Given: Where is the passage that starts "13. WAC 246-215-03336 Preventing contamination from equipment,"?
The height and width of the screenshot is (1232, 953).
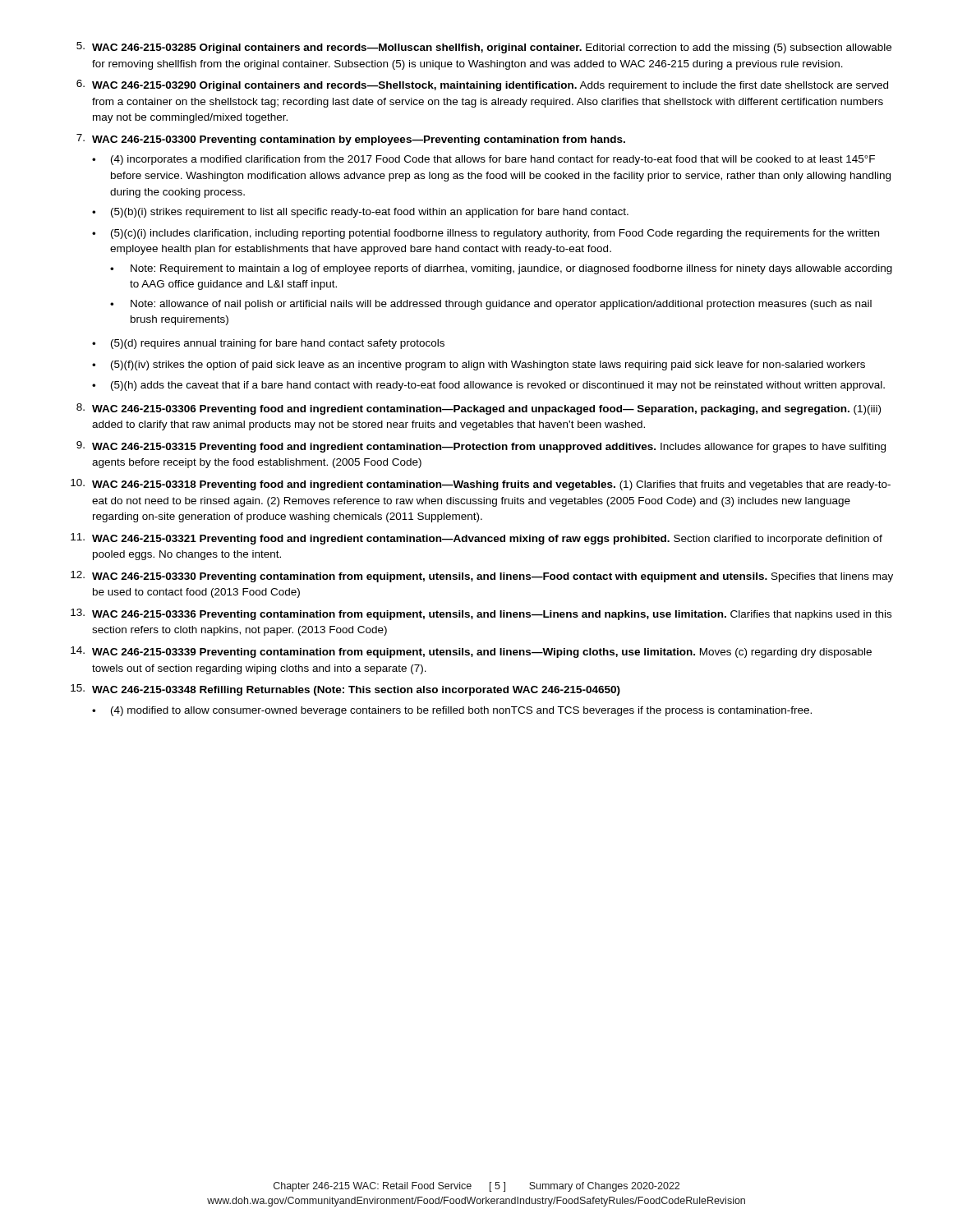Looking at the screenshot, I should click(476, 622).
